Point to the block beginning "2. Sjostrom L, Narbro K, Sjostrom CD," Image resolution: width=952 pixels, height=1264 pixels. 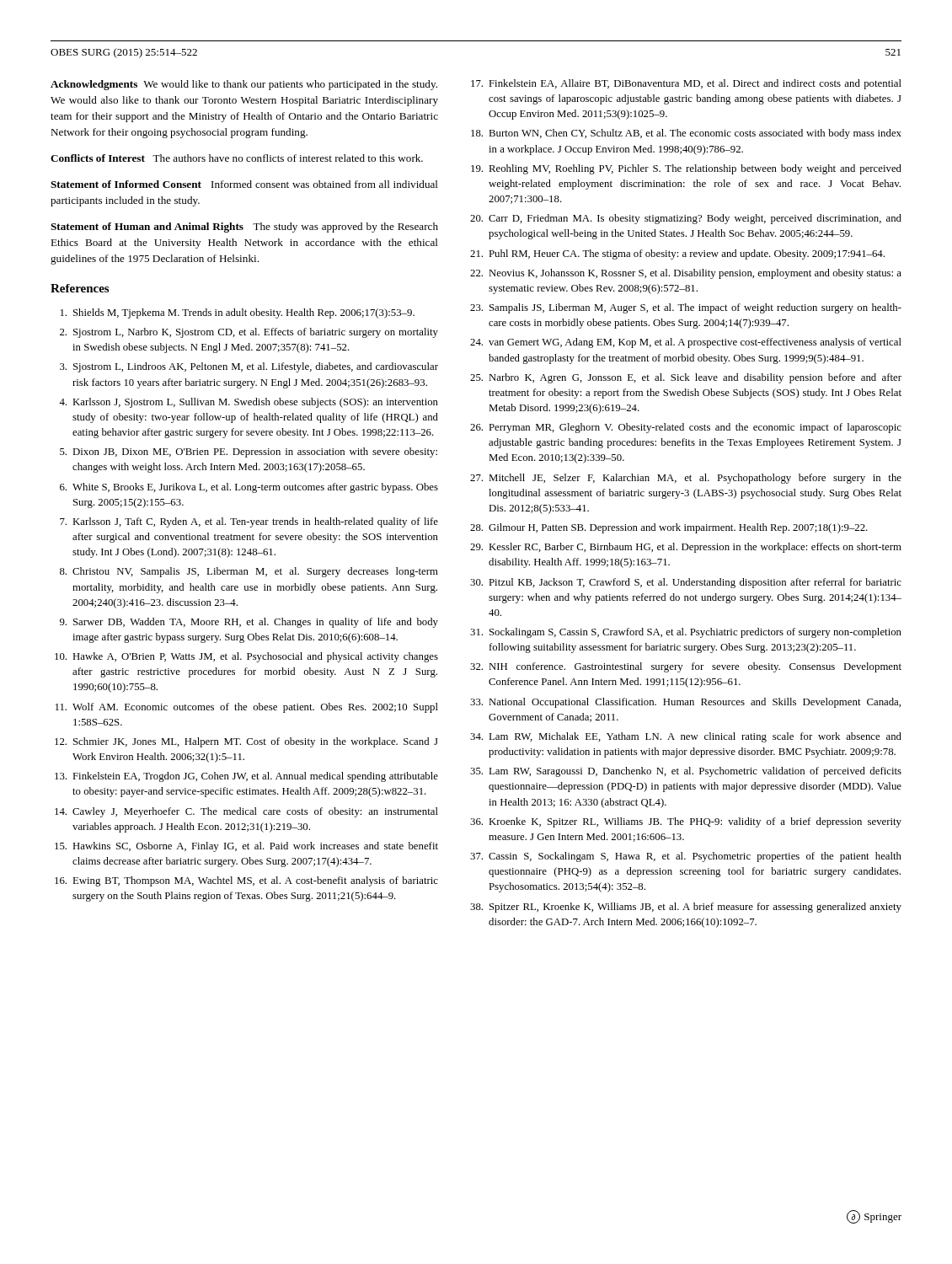(x=244, y=340)
